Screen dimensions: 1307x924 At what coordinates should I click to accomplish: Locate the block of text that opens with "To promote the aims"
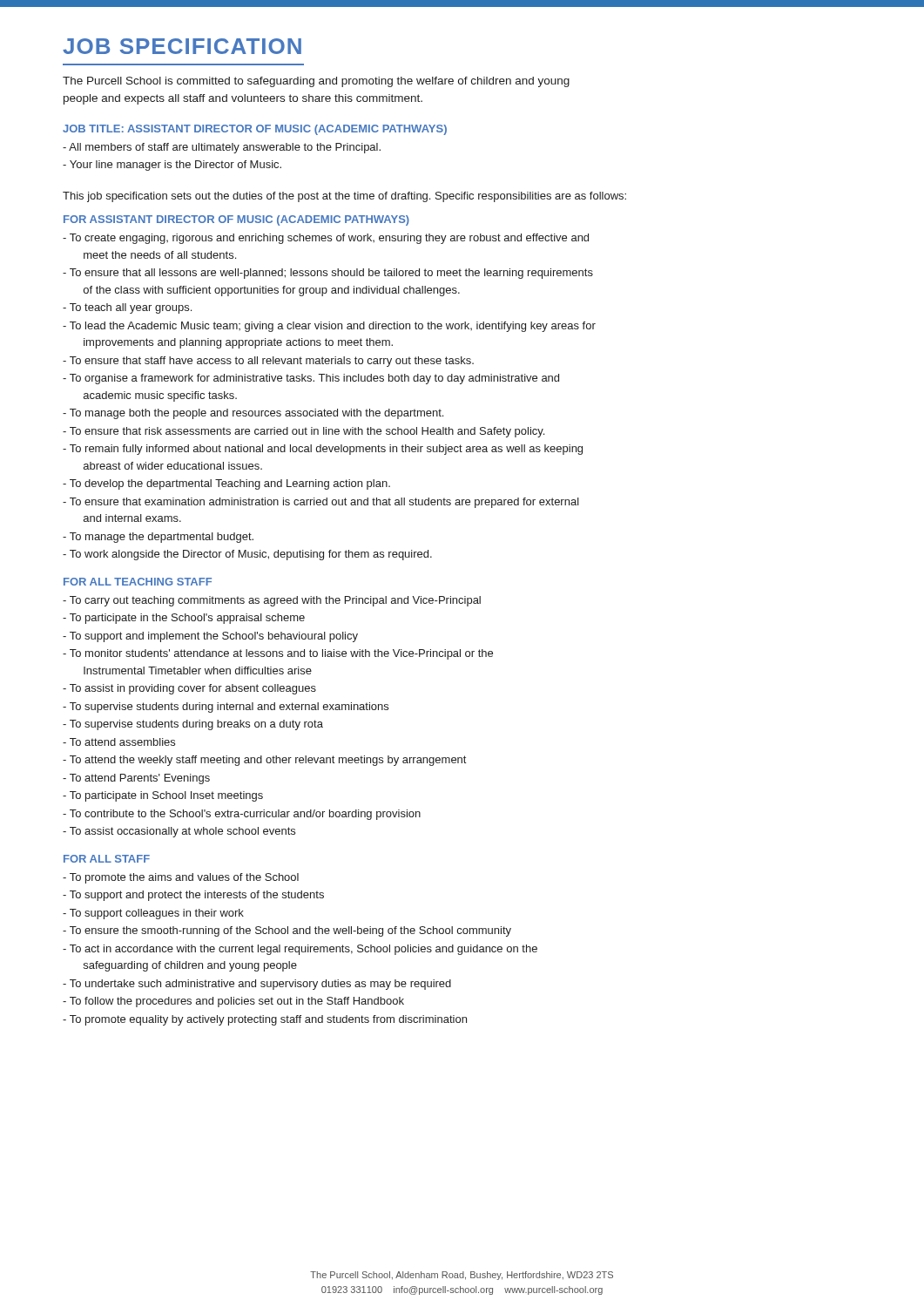(181, 877)
